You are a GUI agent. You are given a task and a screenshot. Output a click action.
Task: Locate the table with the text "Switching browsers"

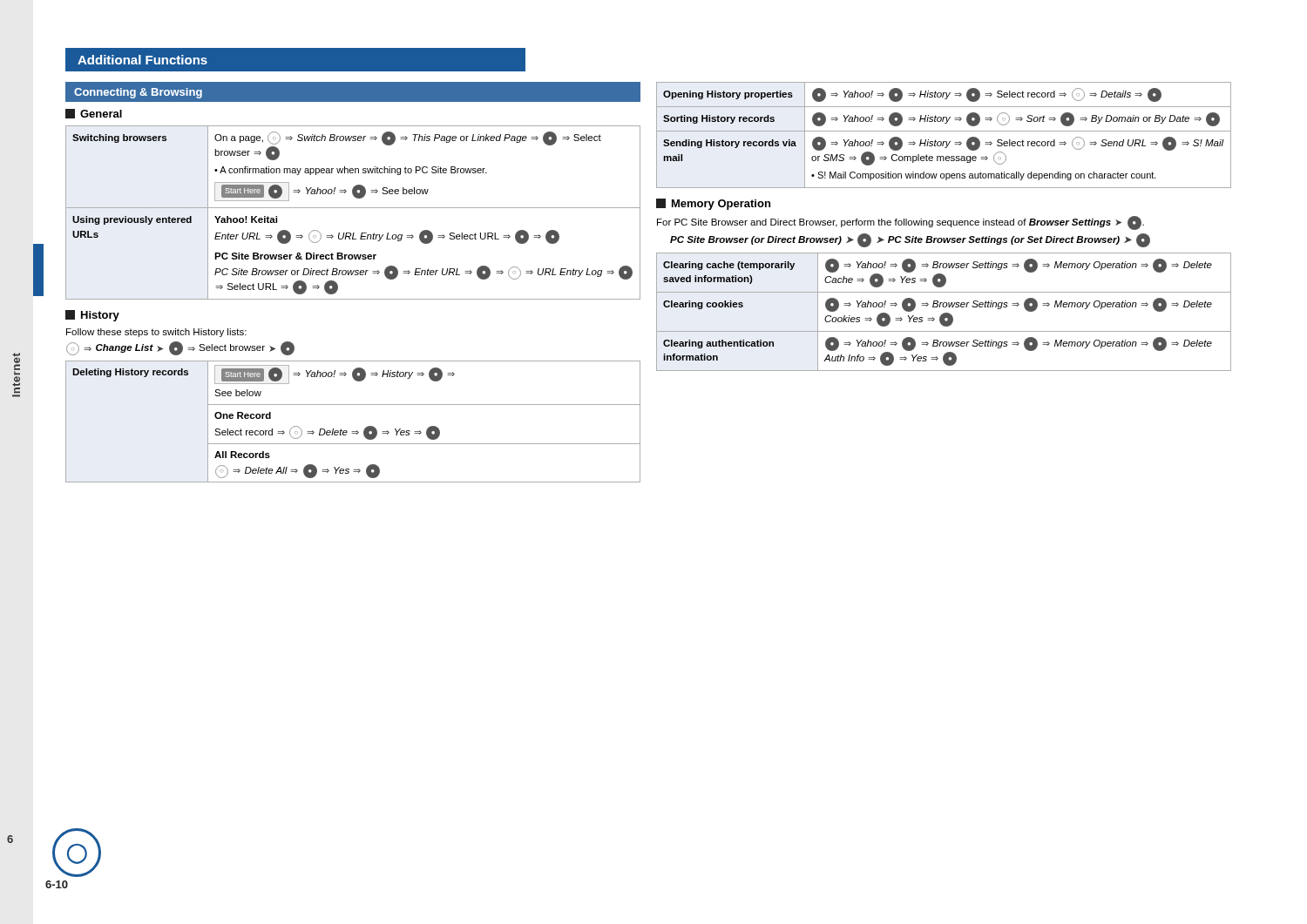point(353,213)
